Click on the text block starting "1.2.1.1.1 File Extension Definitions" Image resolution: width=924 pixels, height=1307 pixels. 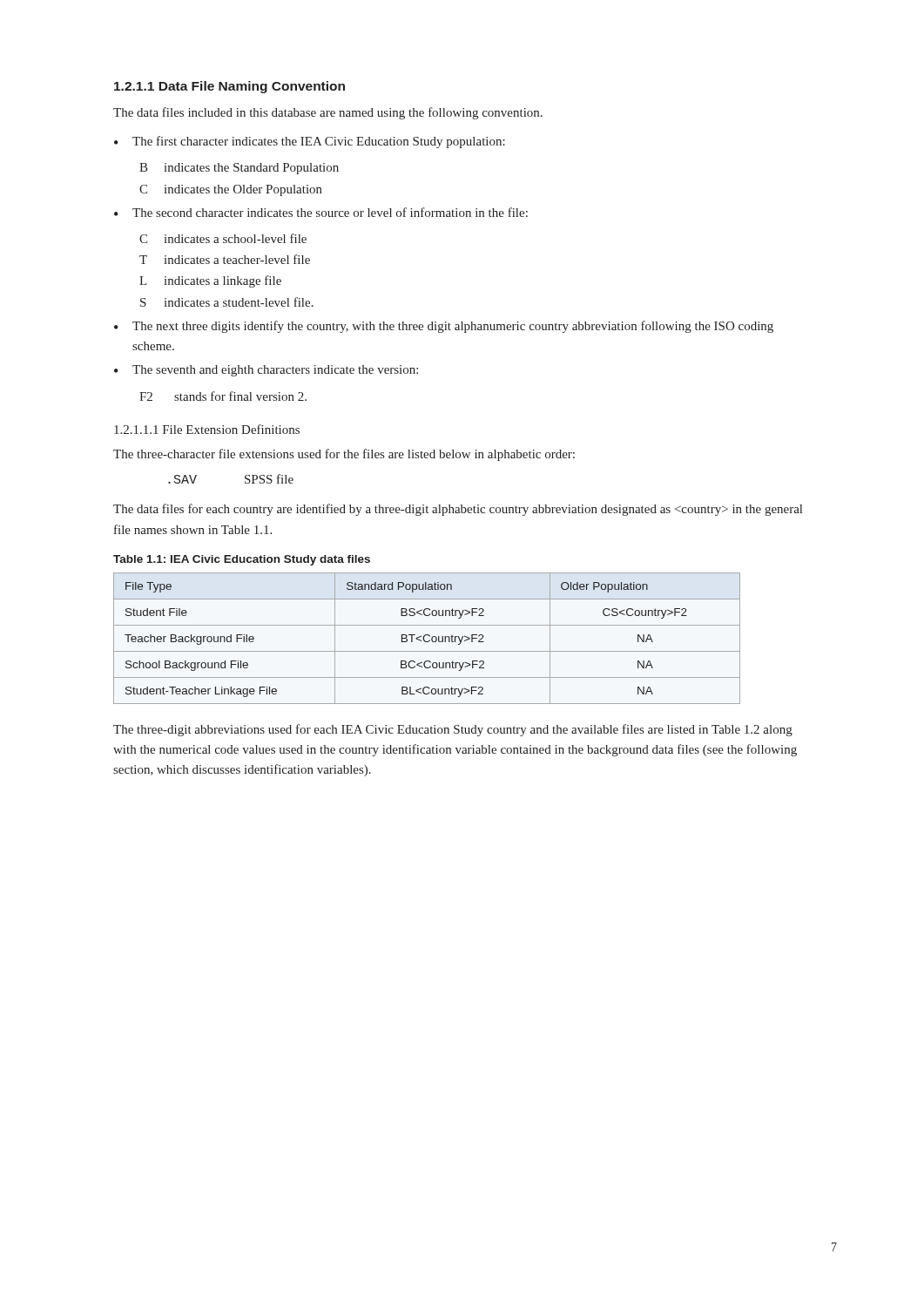tap(207, 429)
